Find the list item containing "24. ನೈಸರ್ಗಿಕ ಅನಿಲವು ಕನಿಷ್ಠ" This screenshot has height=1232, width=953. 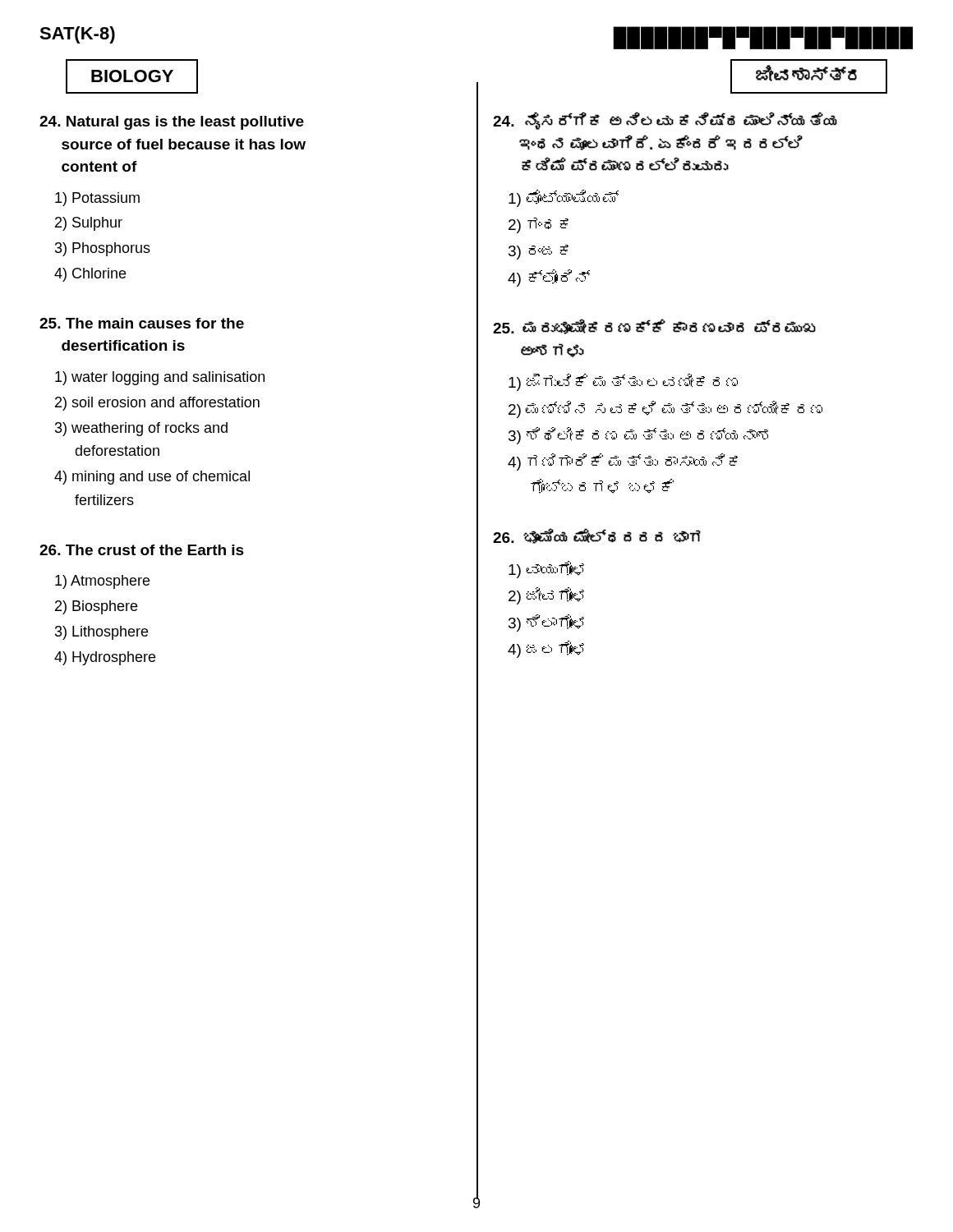coord(665,121)
